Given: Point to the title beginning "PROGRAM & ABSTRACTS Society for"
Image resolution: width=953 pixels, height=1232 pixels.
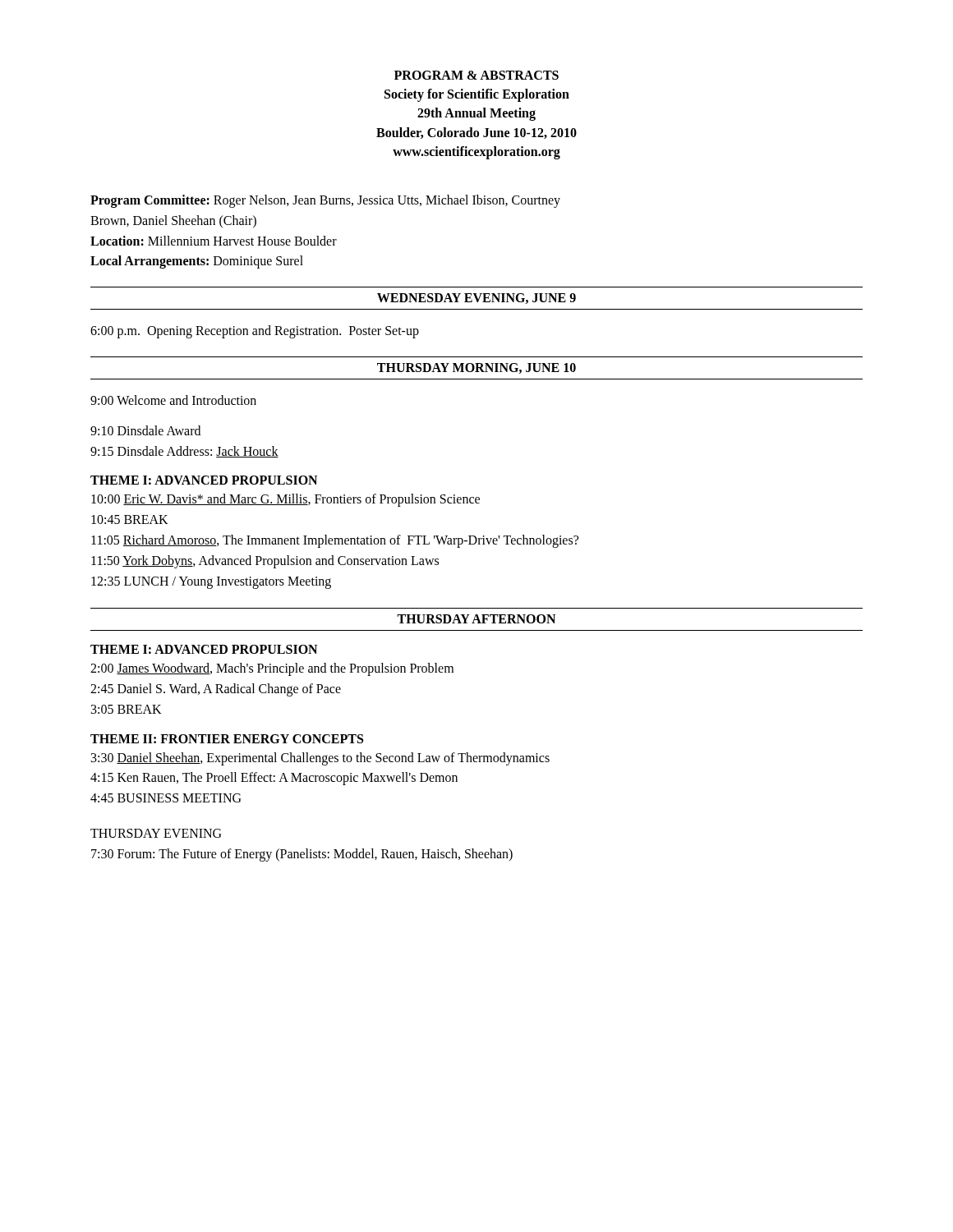Looking at the screenshot, I should click(x=476, y=113).
